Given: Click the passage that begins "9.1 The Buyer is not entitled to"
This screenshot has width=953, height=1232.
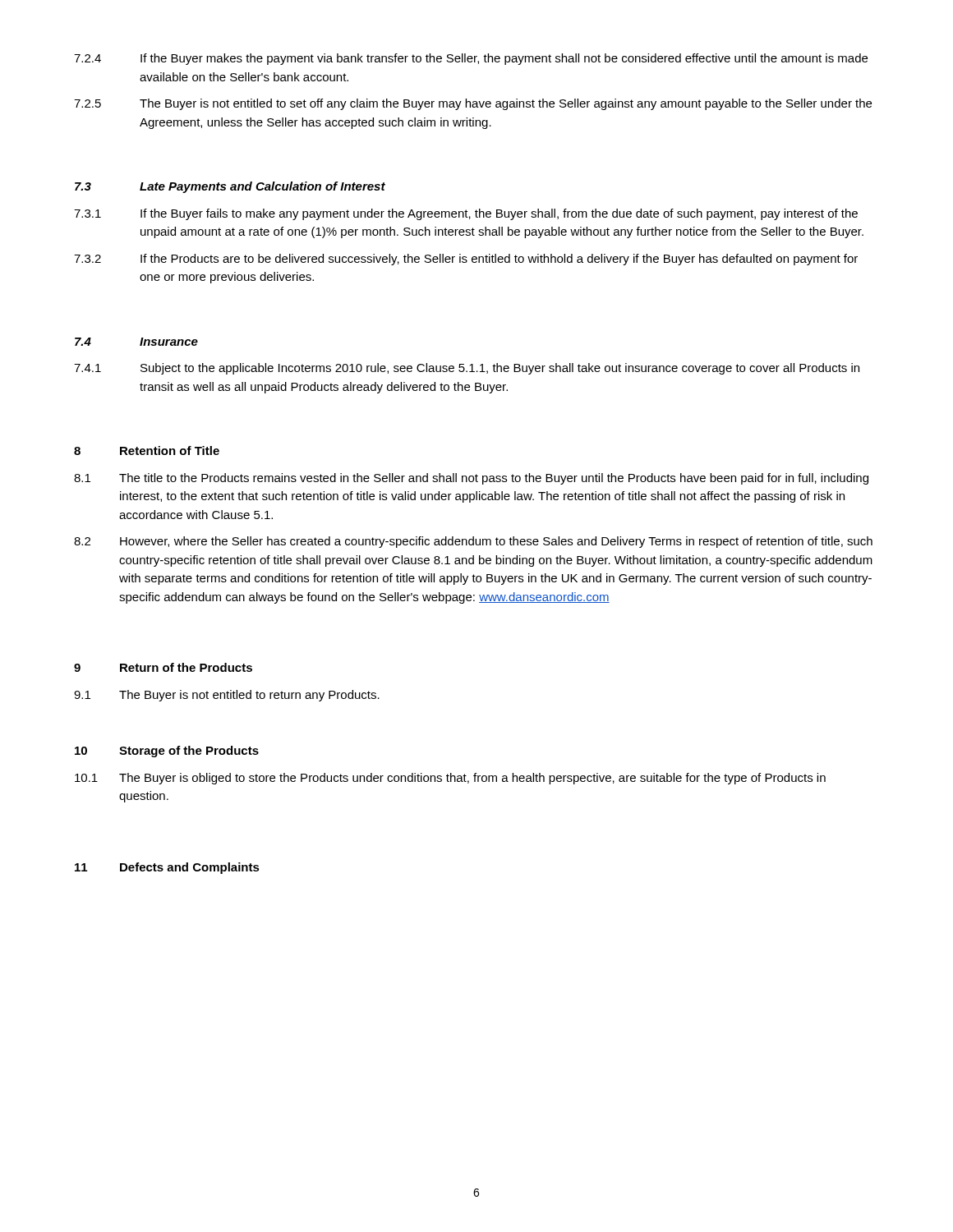Looking at the screenshot, I should [227, 696].
